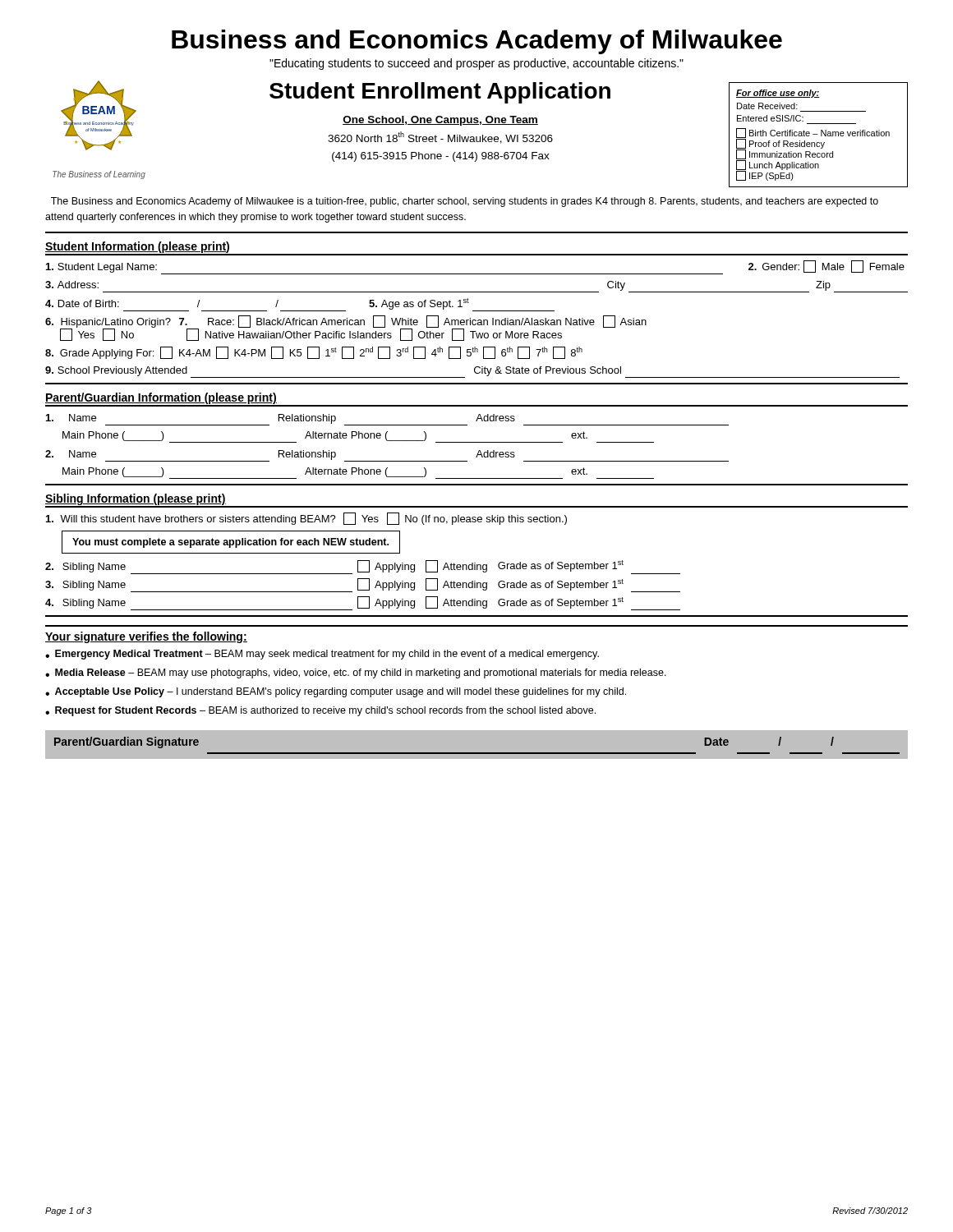Navigate to the block starting "9. School Previously Attended"
Screen dimensions: 1232x953
[472, 371]
